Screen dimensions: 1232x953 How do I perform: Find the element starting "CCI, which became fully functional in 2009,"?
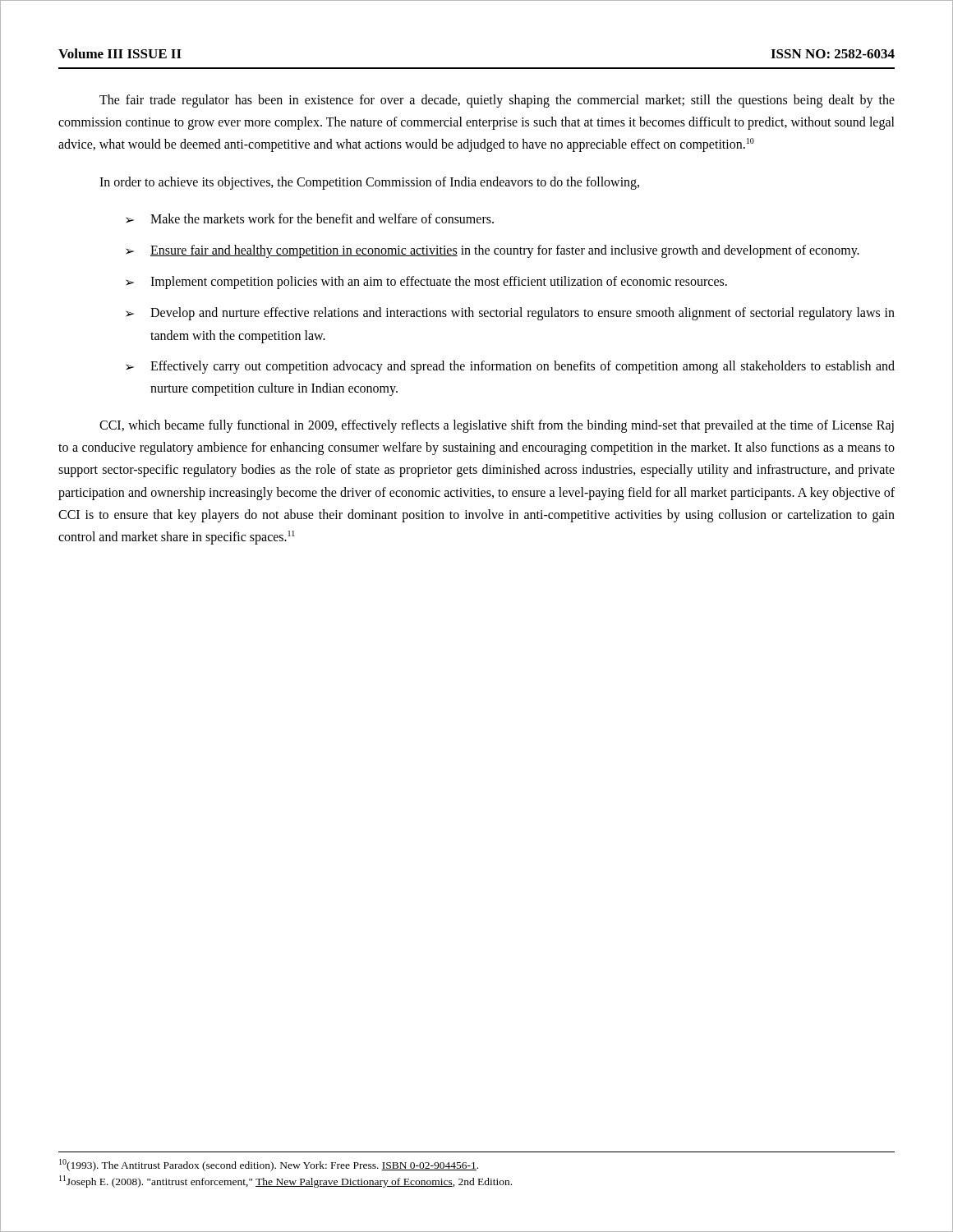[x=476, y=481]
